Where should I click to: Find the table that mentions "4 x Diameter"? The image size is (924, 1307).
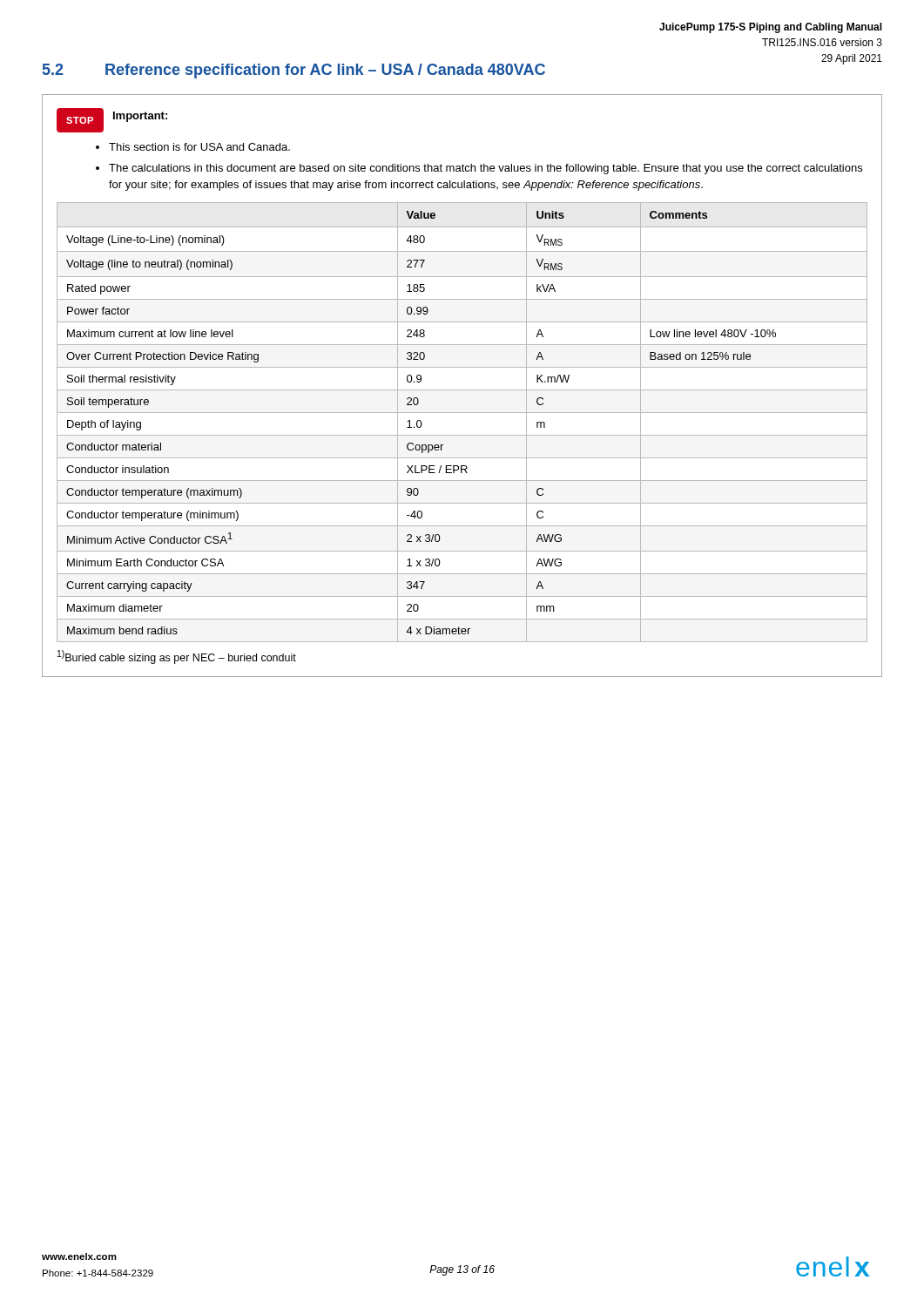pos(462,422)
